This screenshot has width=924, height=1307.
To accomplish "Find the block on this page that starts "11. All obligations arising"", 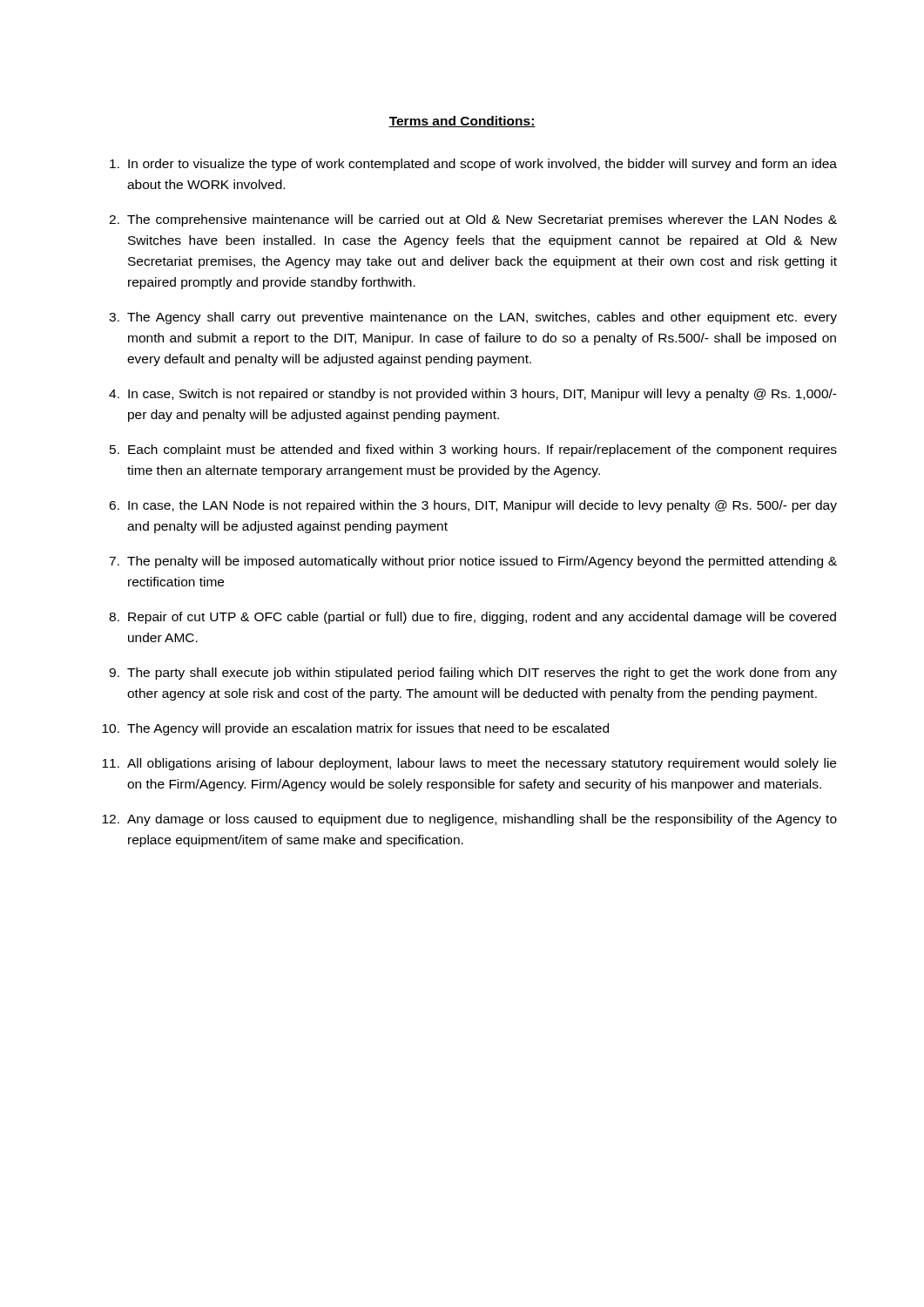I will [x=462, y=774].
